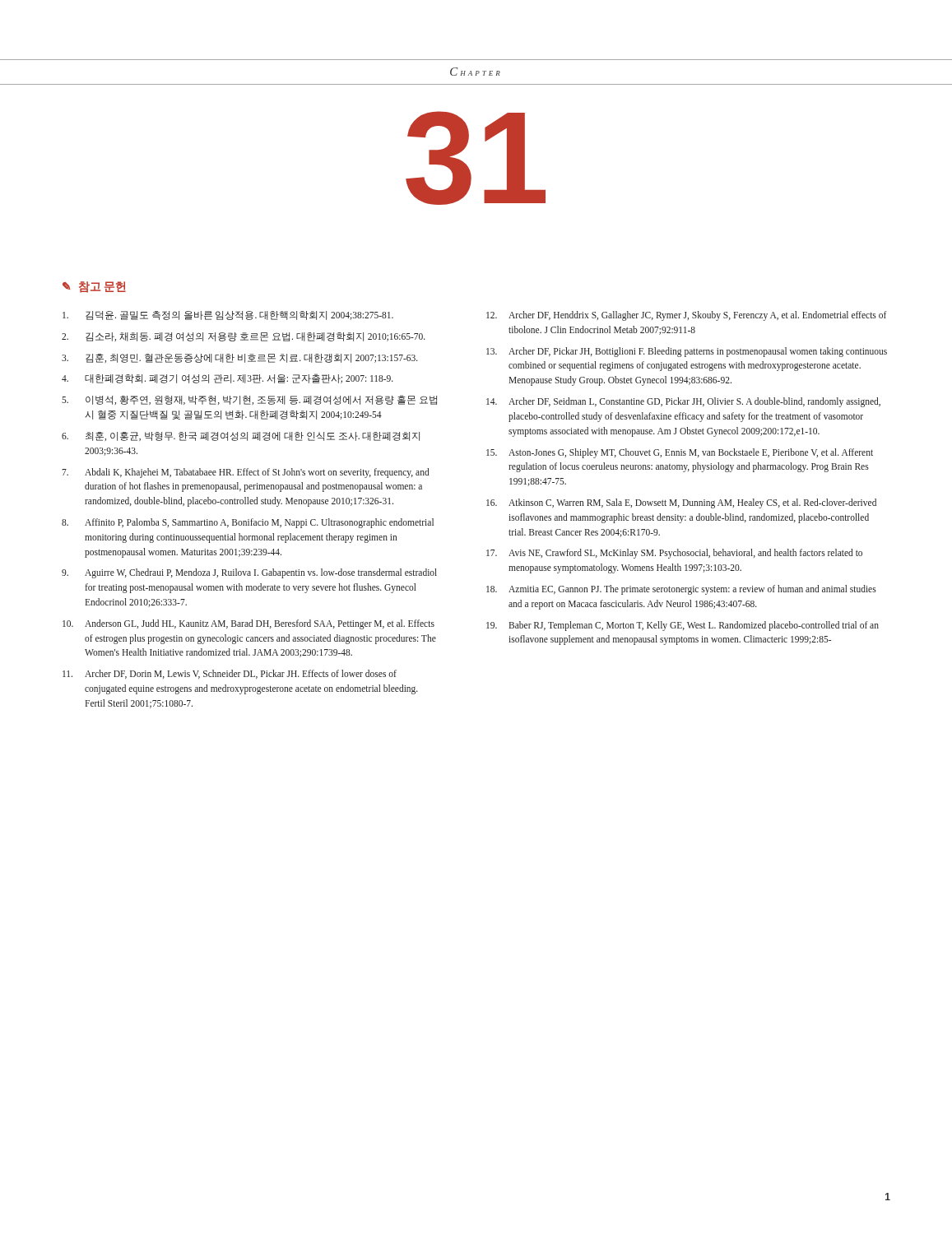This screenshot has width=952, height=1234.
Task: Find the list item with the text "5. 이병석, 황주연, 원형재,"
Action: coord(251,408)
